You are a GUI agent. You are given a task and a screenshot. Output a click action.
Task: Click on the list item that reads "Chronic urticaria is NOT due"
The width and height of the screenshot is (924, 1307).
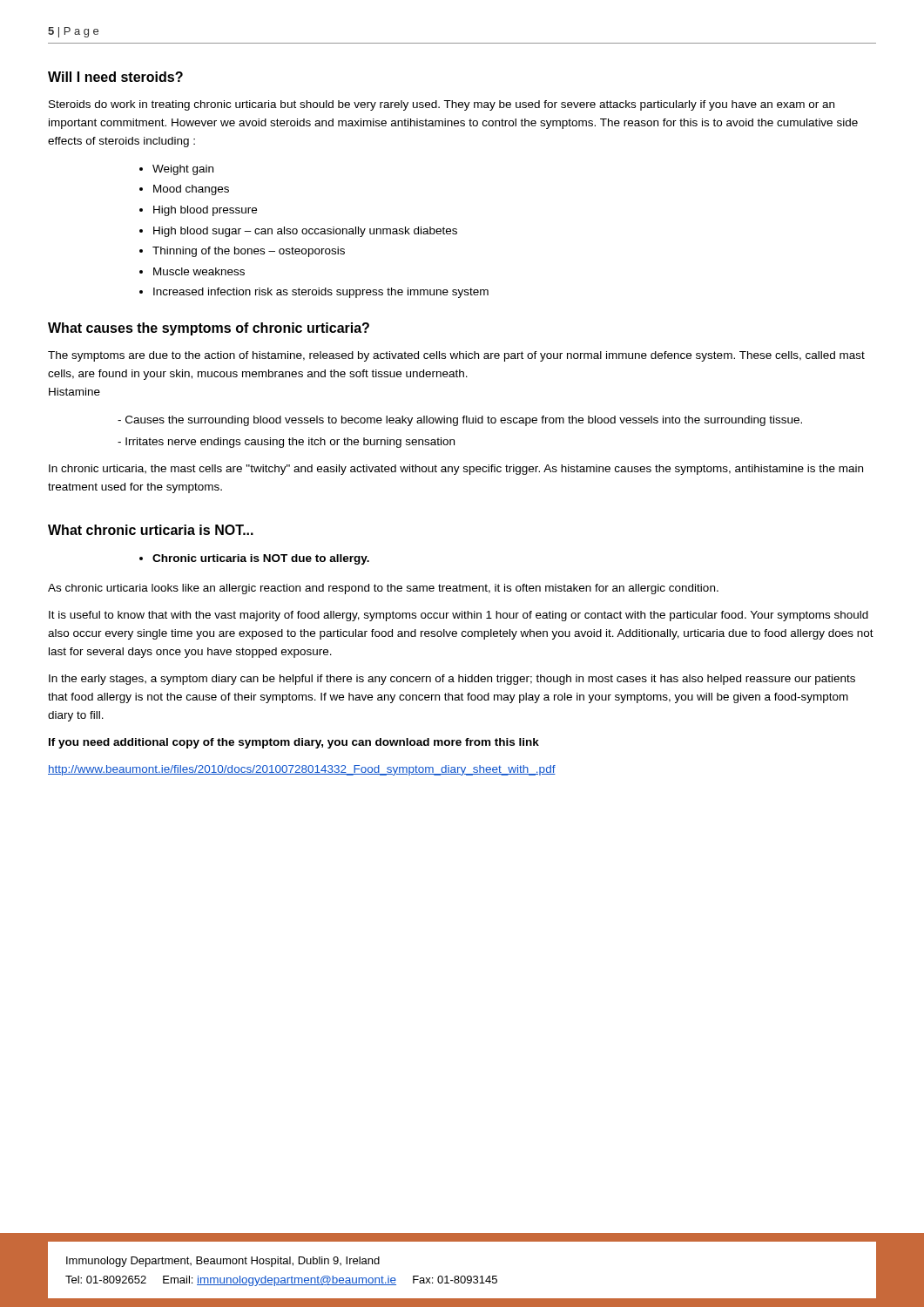(261, 558)
